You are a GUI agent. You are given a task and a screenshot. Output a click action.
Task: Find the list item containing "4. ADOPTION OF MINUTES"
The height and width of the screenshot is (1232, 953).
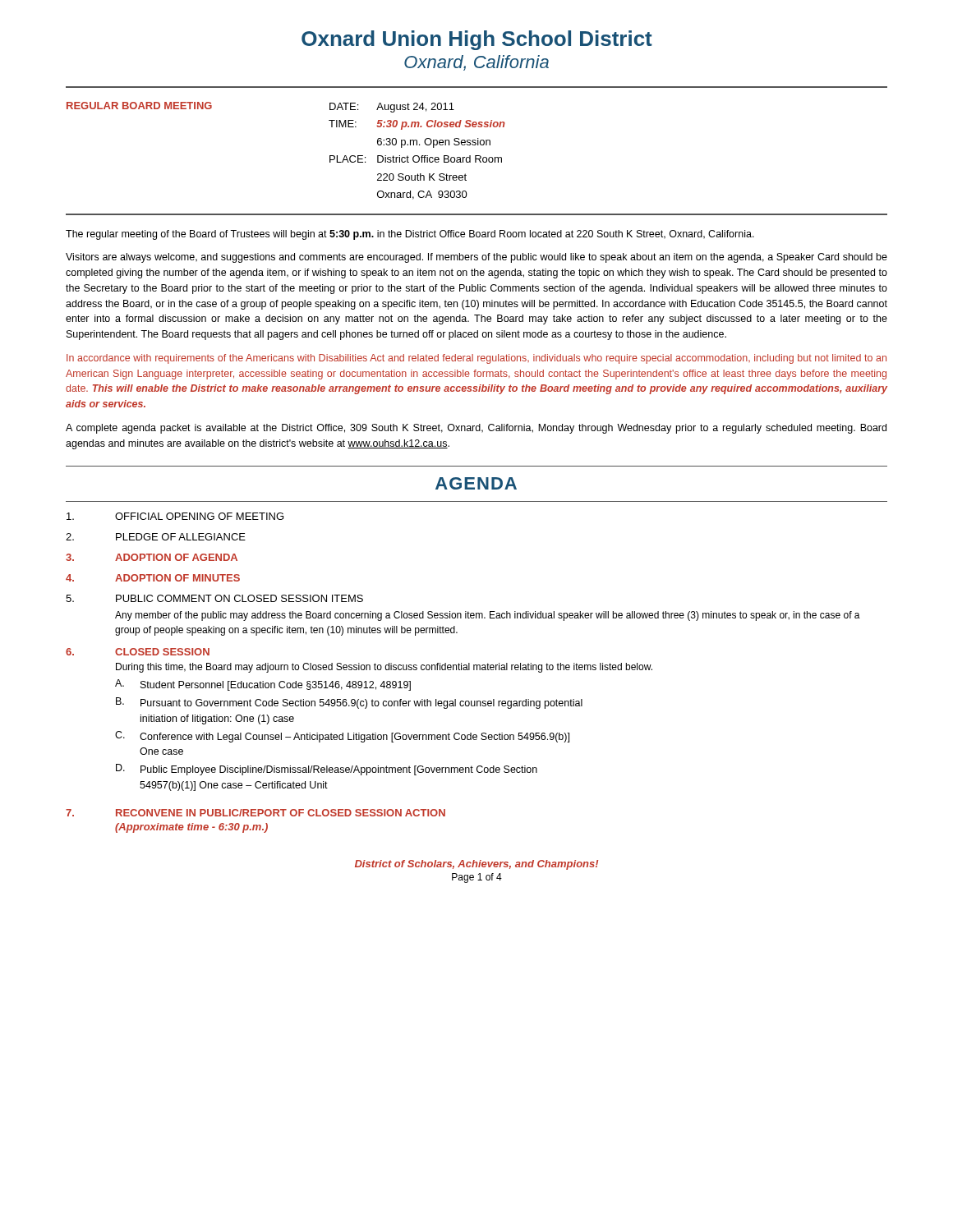click(153, 578)
